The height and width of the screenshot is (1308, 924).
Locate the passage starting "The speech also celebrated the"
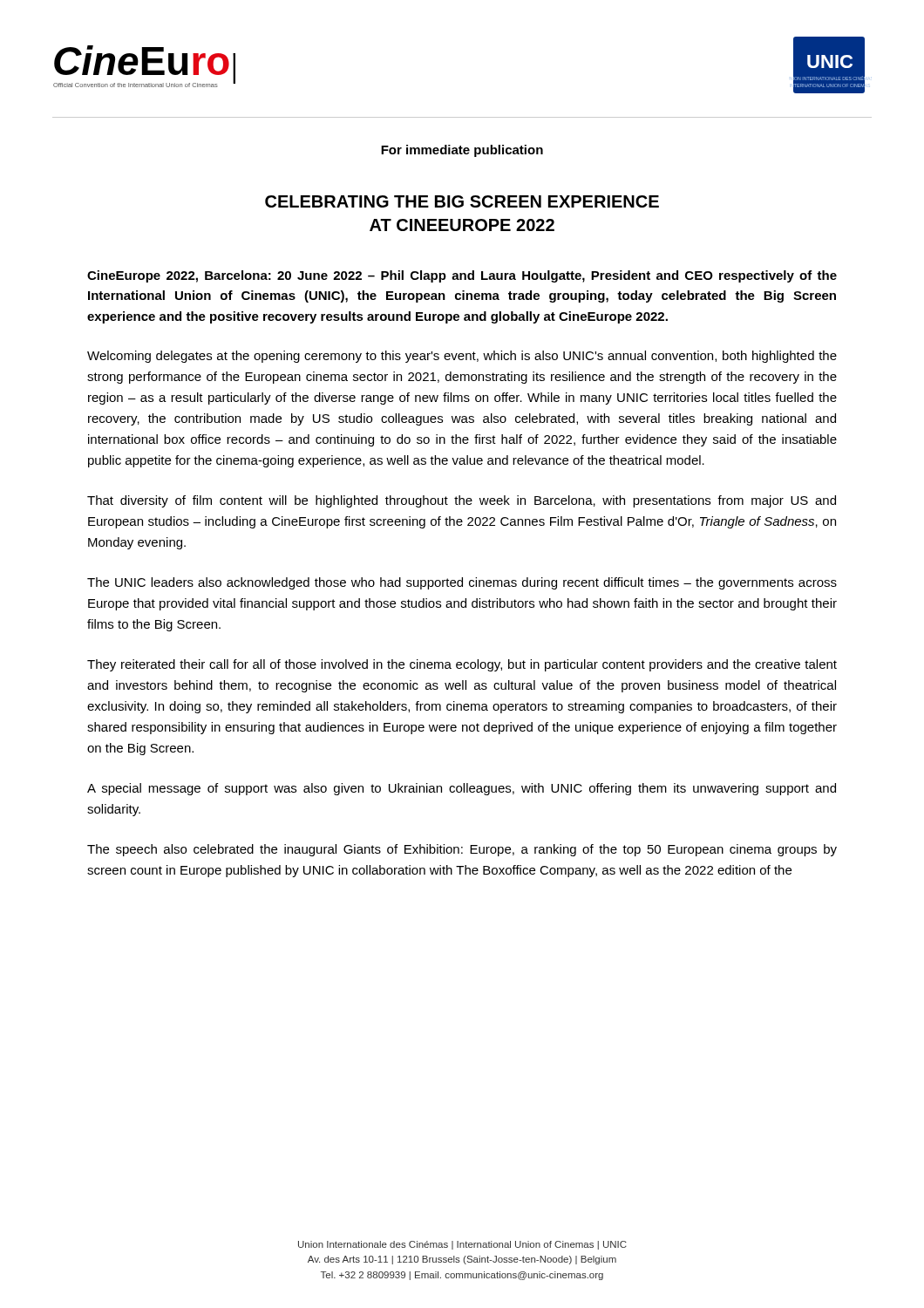462,859
